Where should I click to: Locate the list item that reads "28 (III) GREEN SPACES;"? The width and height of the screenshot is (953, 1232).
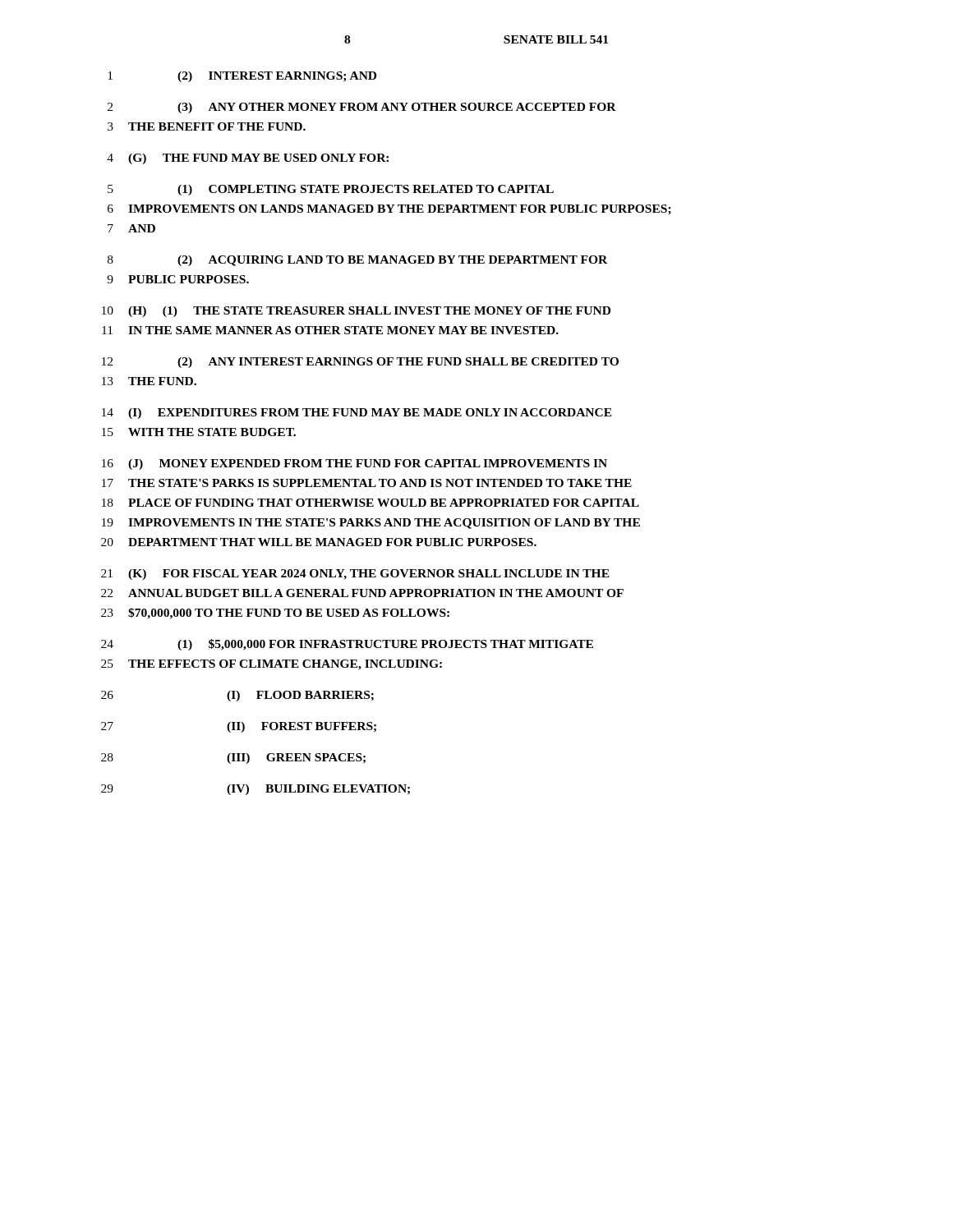(x=233, y=759)
